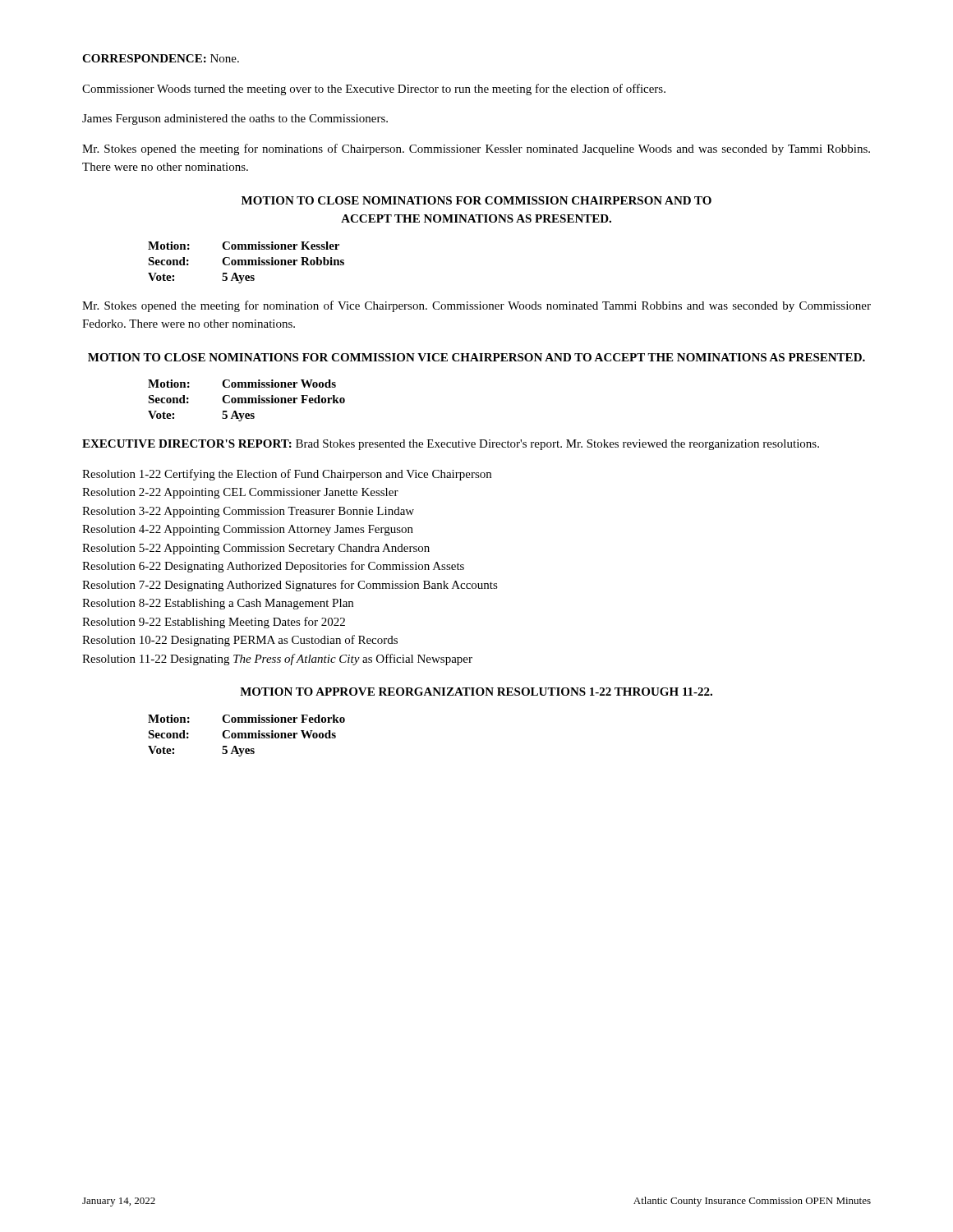The image size is (953, 1232).
Task: Locate the block of text that opens with "Resolution 10-22 Designating PERMA as"
Action: tap(240, 640)
